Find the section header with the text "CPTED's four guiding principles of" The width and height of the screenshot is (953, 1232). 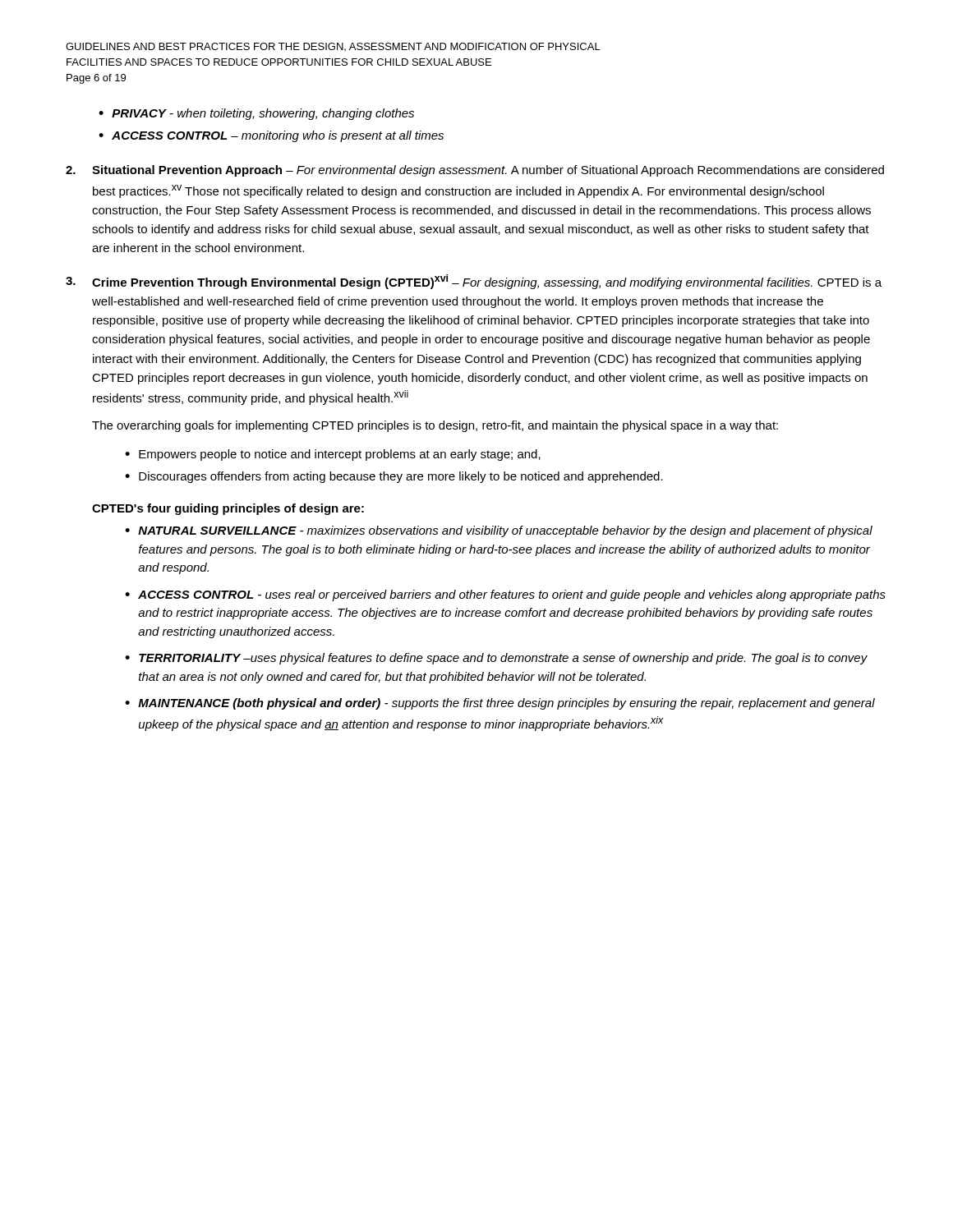(x=228, y=508)
